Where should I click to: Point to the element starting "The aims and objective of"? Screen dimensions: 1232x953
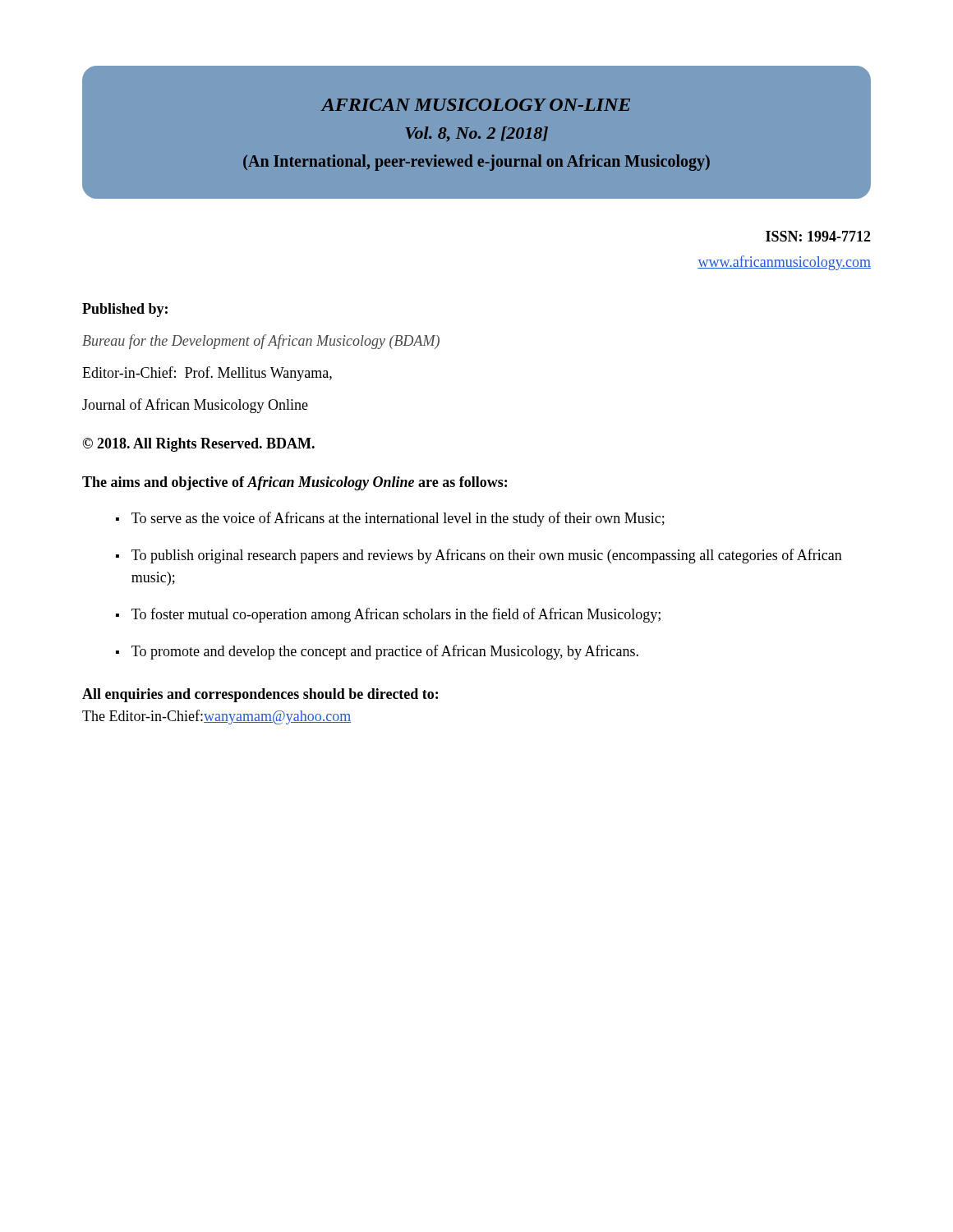[x=295, y=482]
